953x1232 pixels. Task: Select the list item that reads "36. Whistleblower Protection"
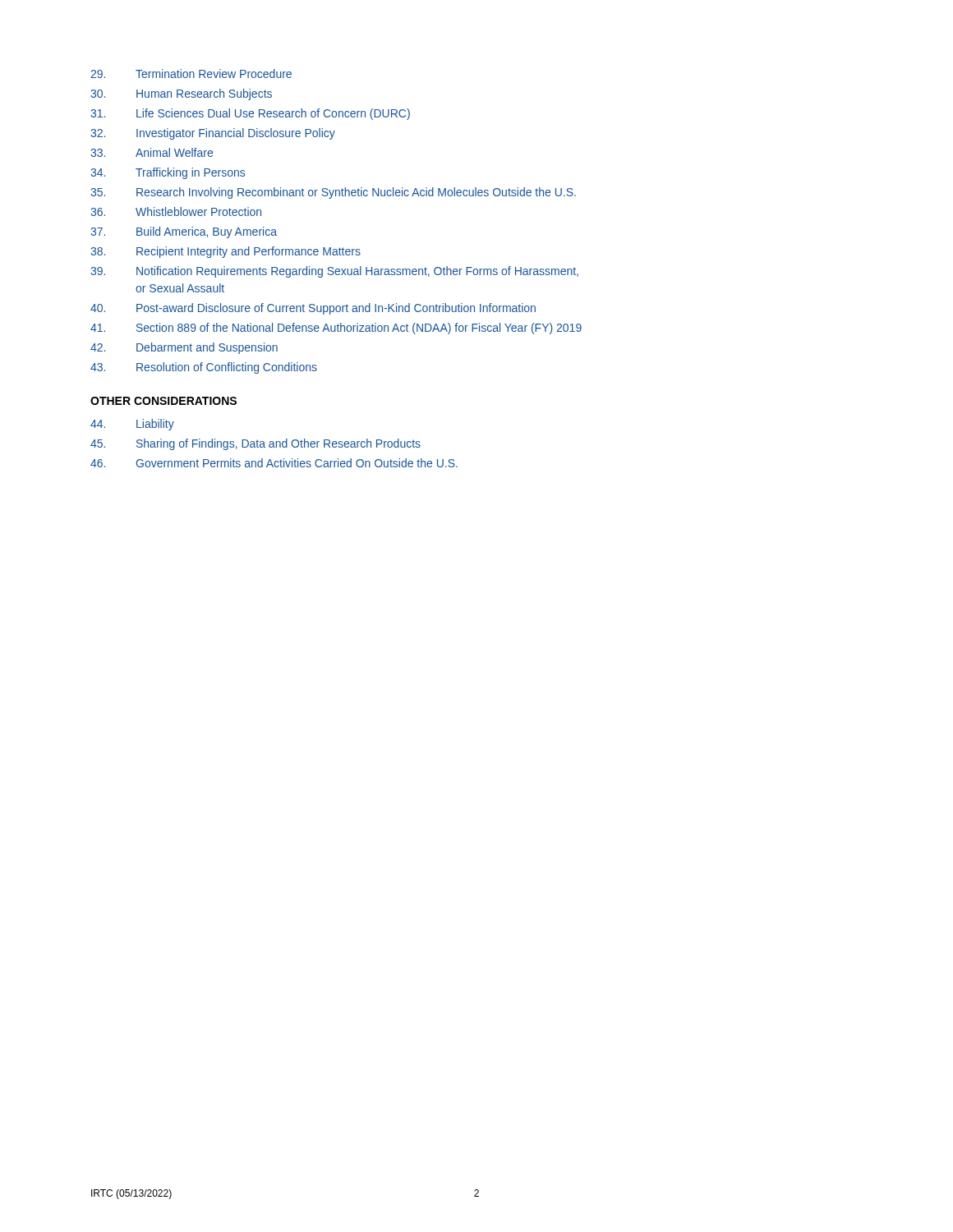coord(176,211)
